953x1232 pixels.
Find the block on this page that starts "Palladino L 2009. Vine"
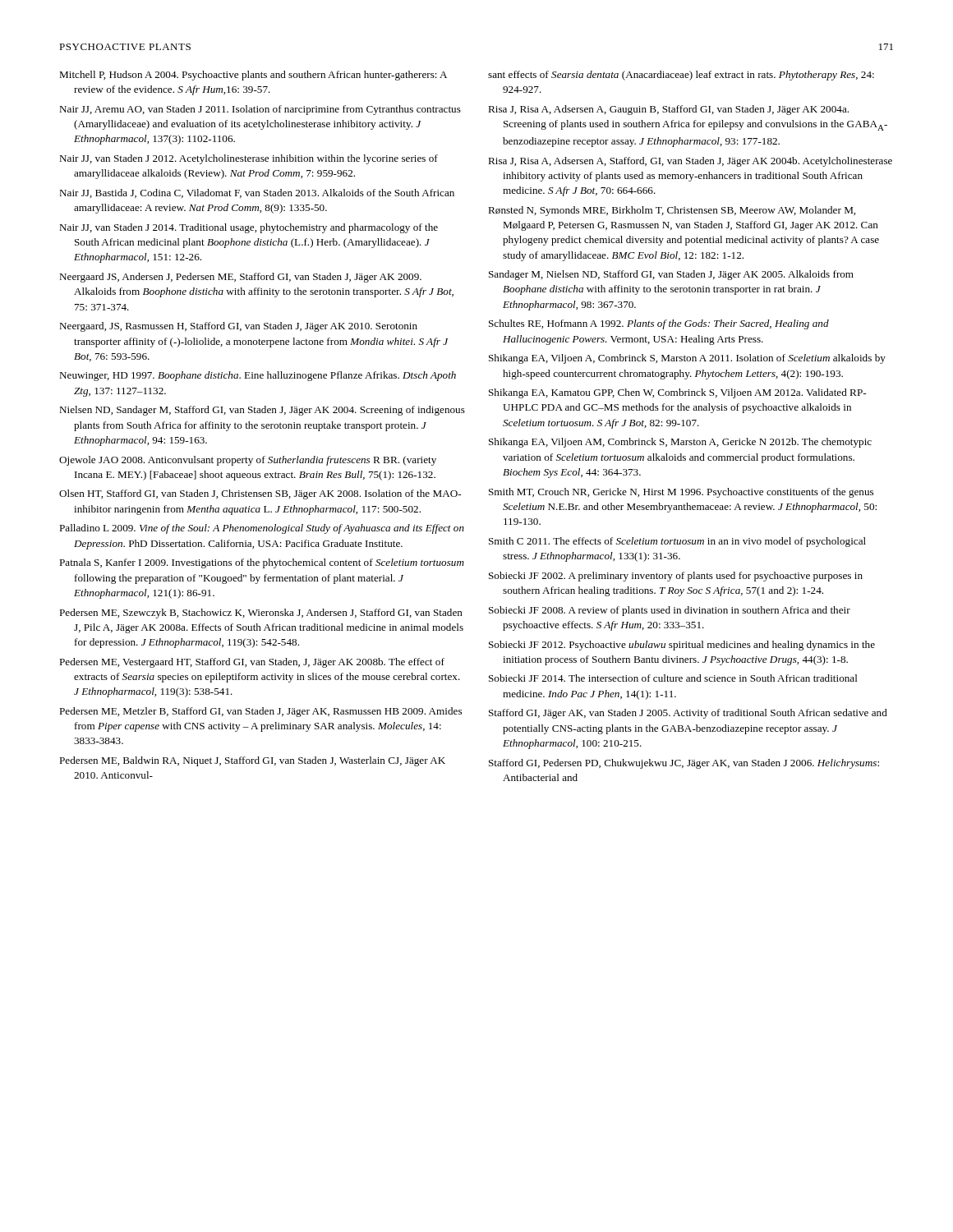[262, 536]
